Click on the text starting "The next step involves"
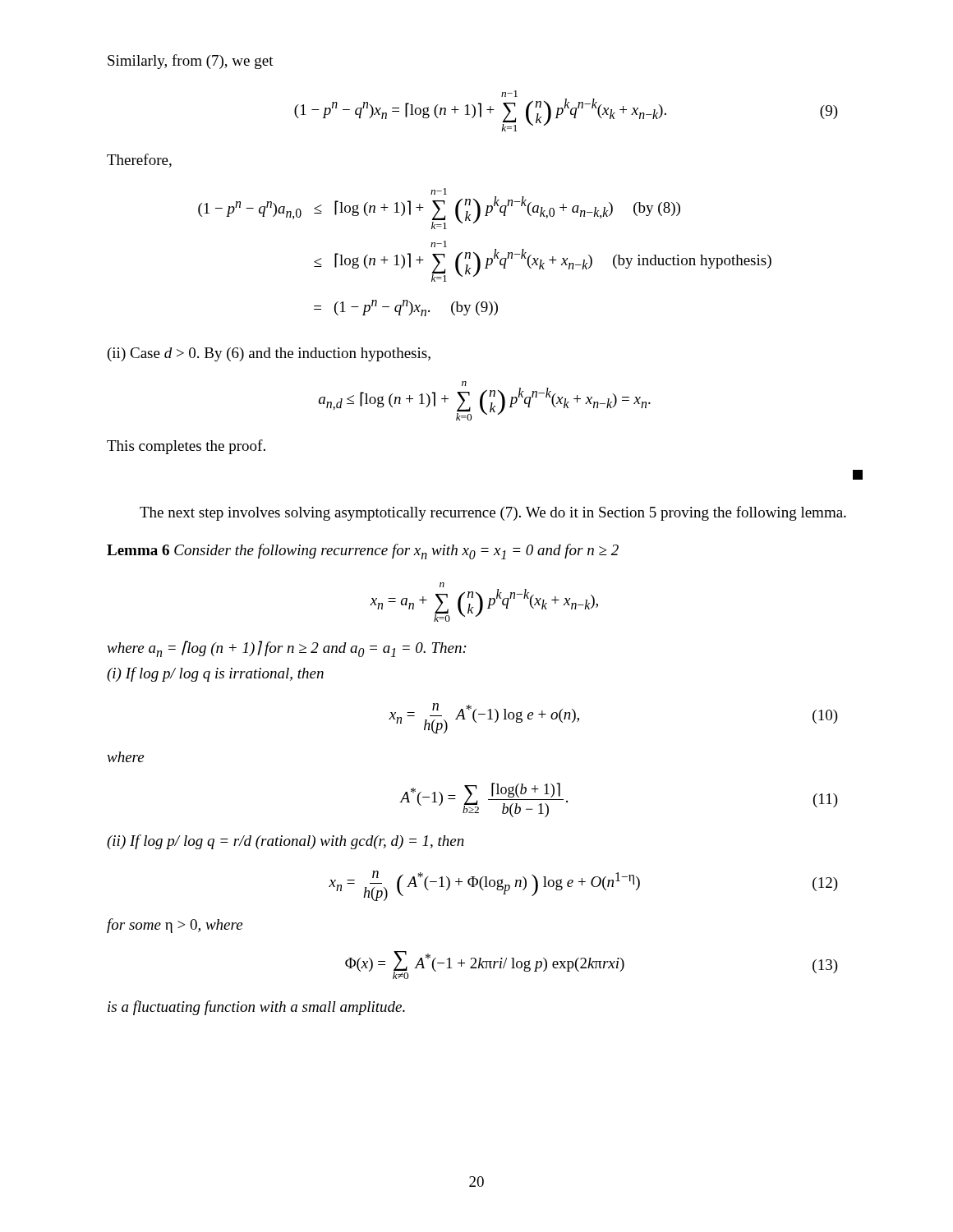Image resolution: width=953 pixels, height=1232 pixels. click(x=493, y=512)
